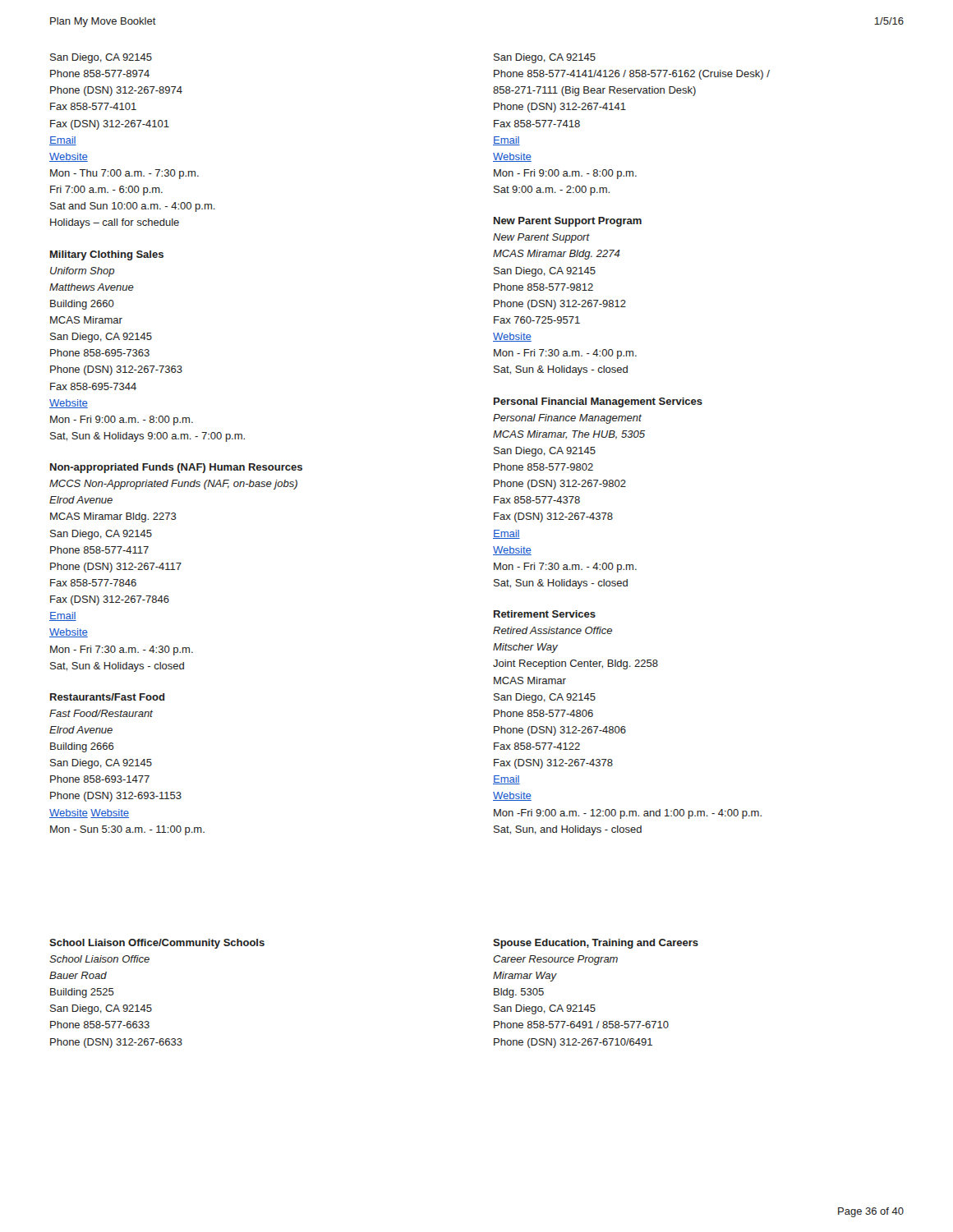This screenshot has height=1232, width=953.
Task: Point to the block beginning "MCCS Non-Appropriated Funds (NAF, on-base jobs) Elrod Avenue"
Action: [x=173, y=485]
